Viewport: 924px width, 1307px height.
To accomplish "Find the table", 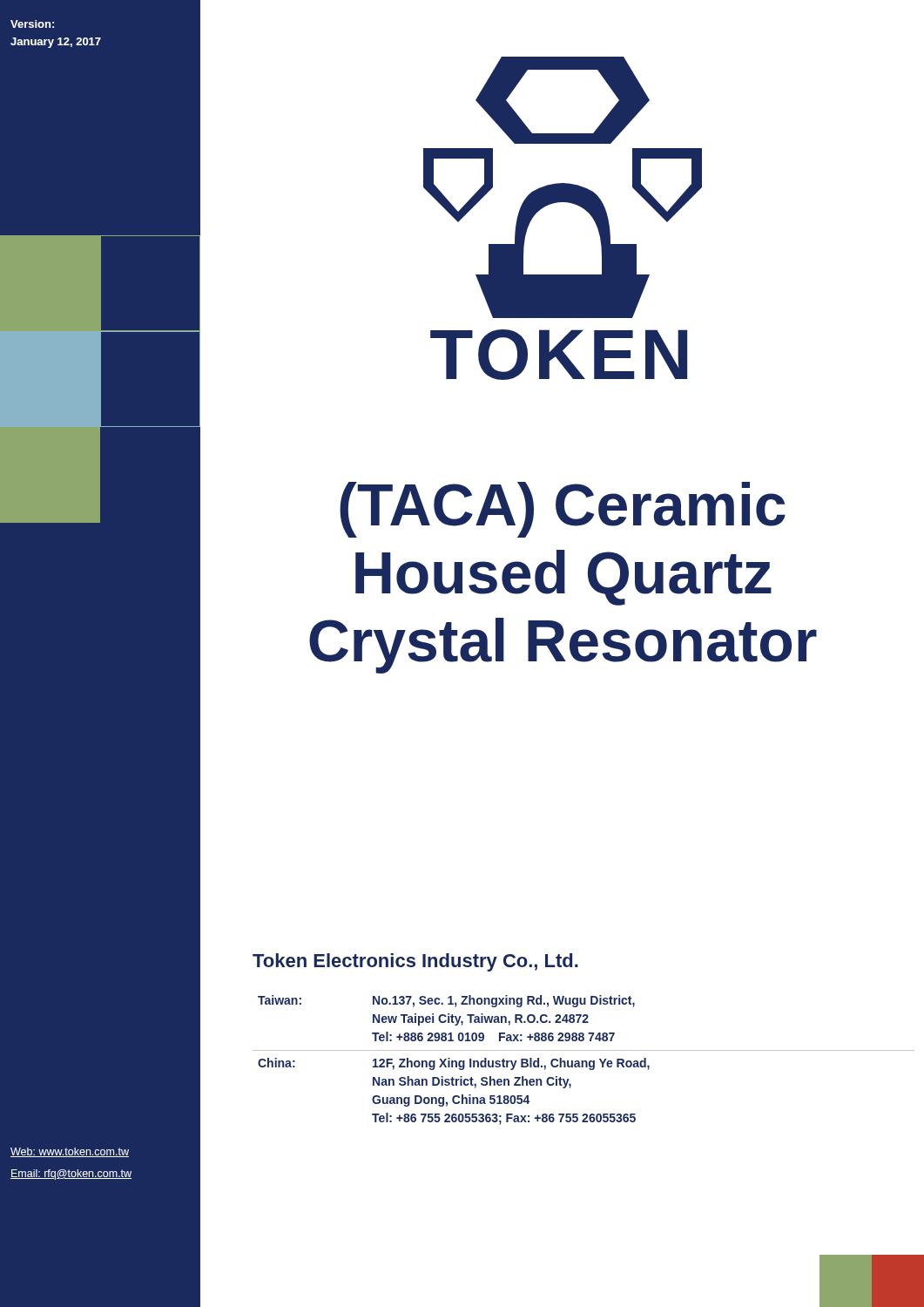I will pos(583,1060).
